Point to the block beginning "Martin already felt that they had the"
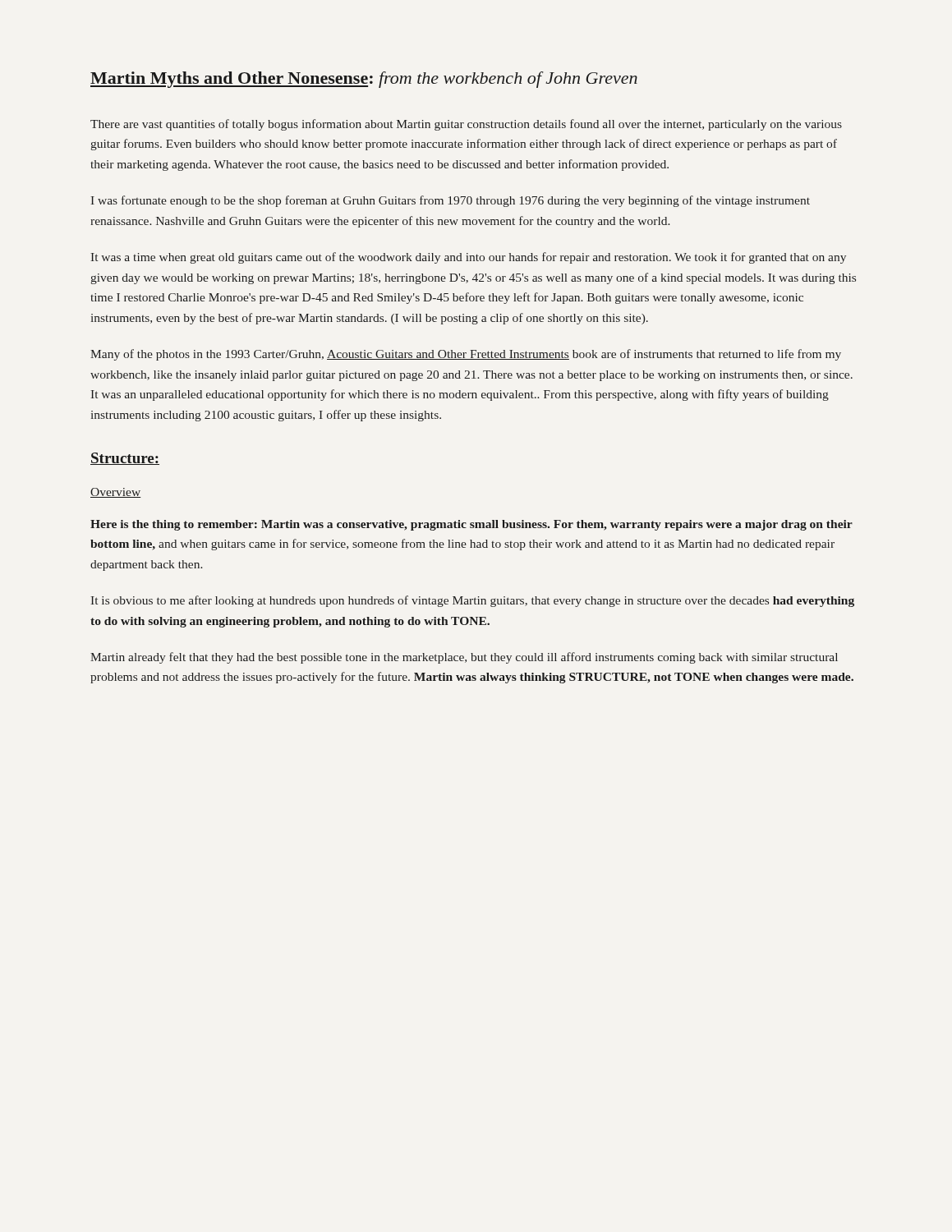 472,667
